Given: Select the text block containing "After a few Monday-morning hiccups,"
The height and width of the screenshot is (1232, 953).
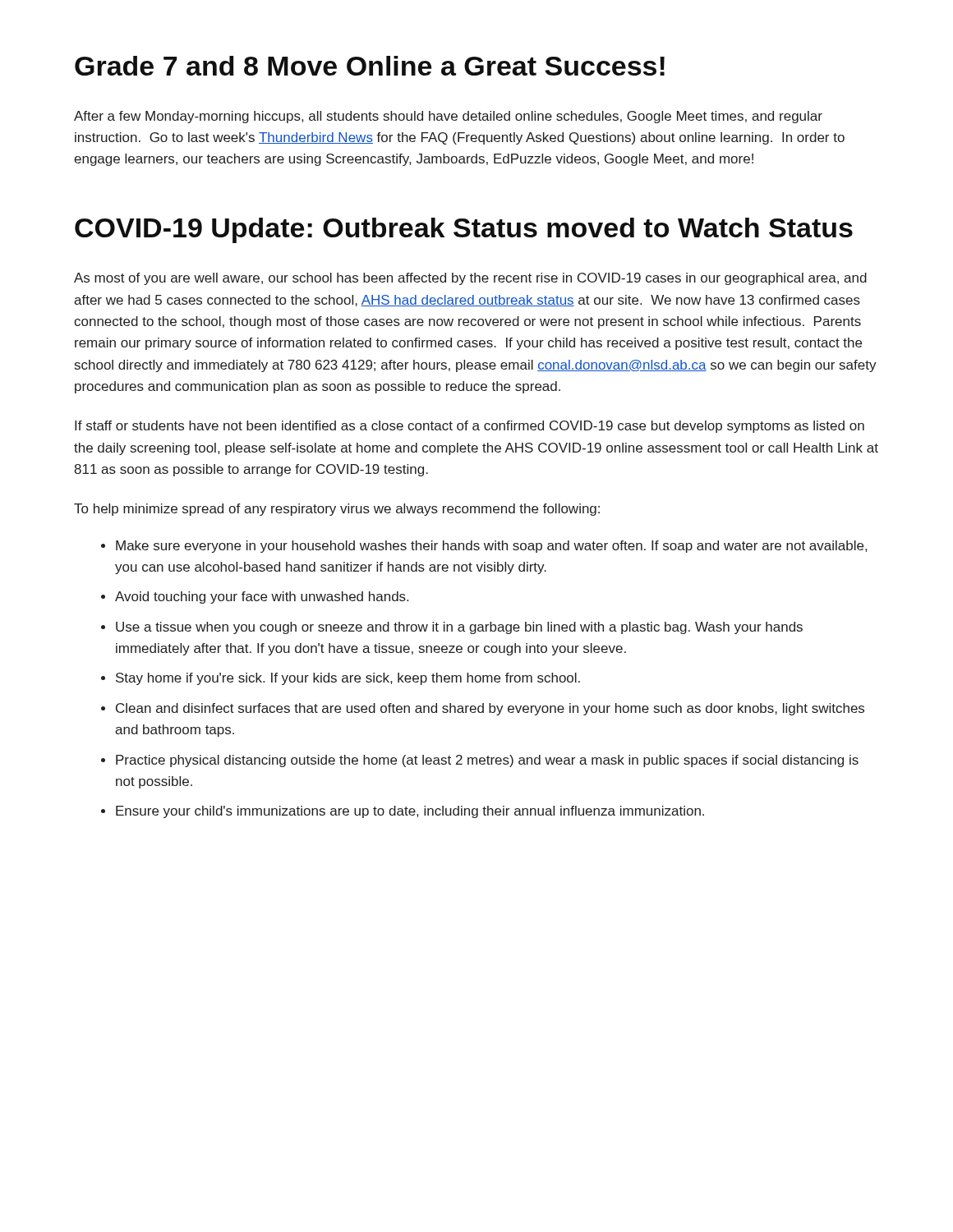Looking at the screenshot, I should [459, 138].
